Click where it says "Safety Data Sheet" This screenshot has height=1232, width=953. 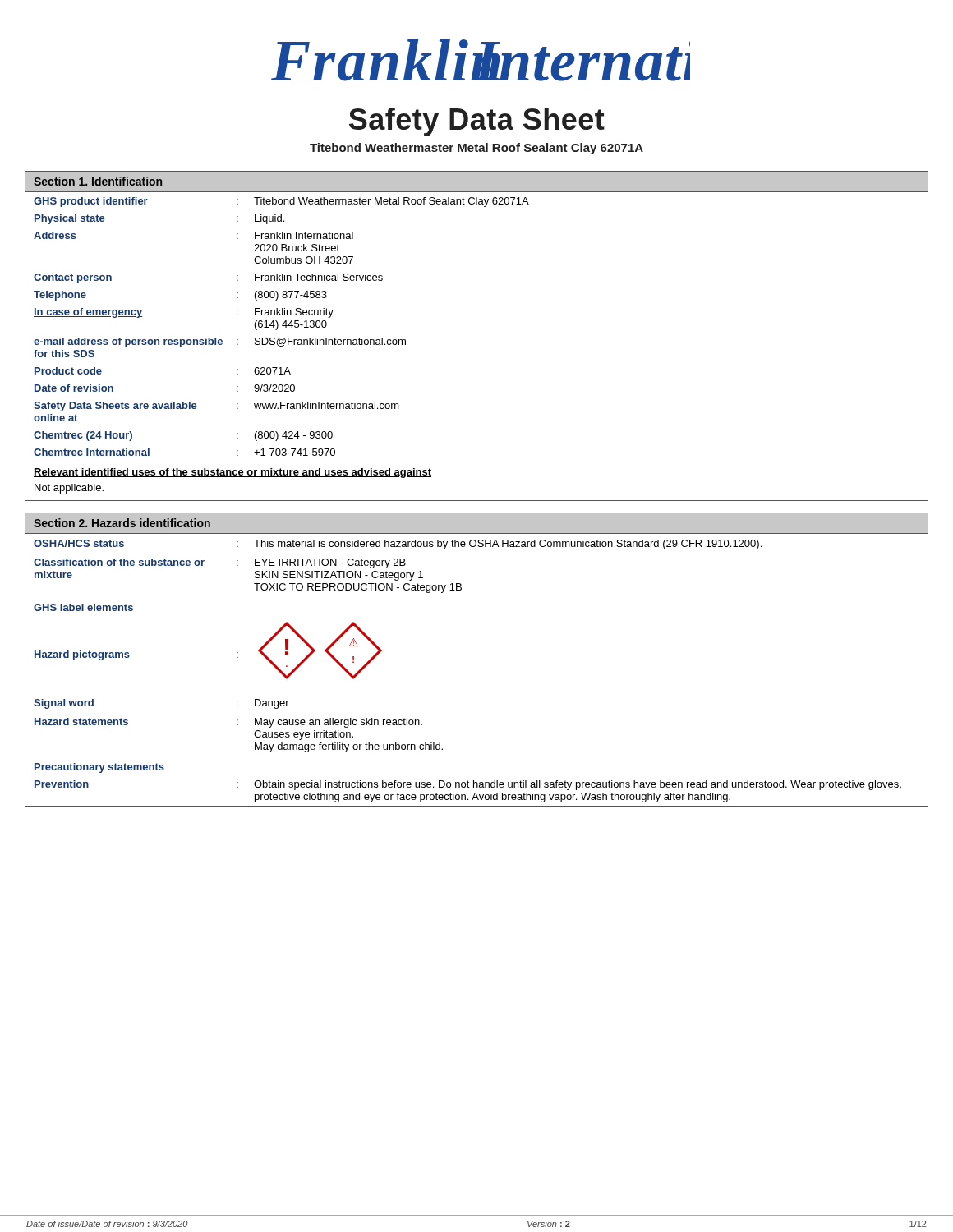[x=476, y=120]
